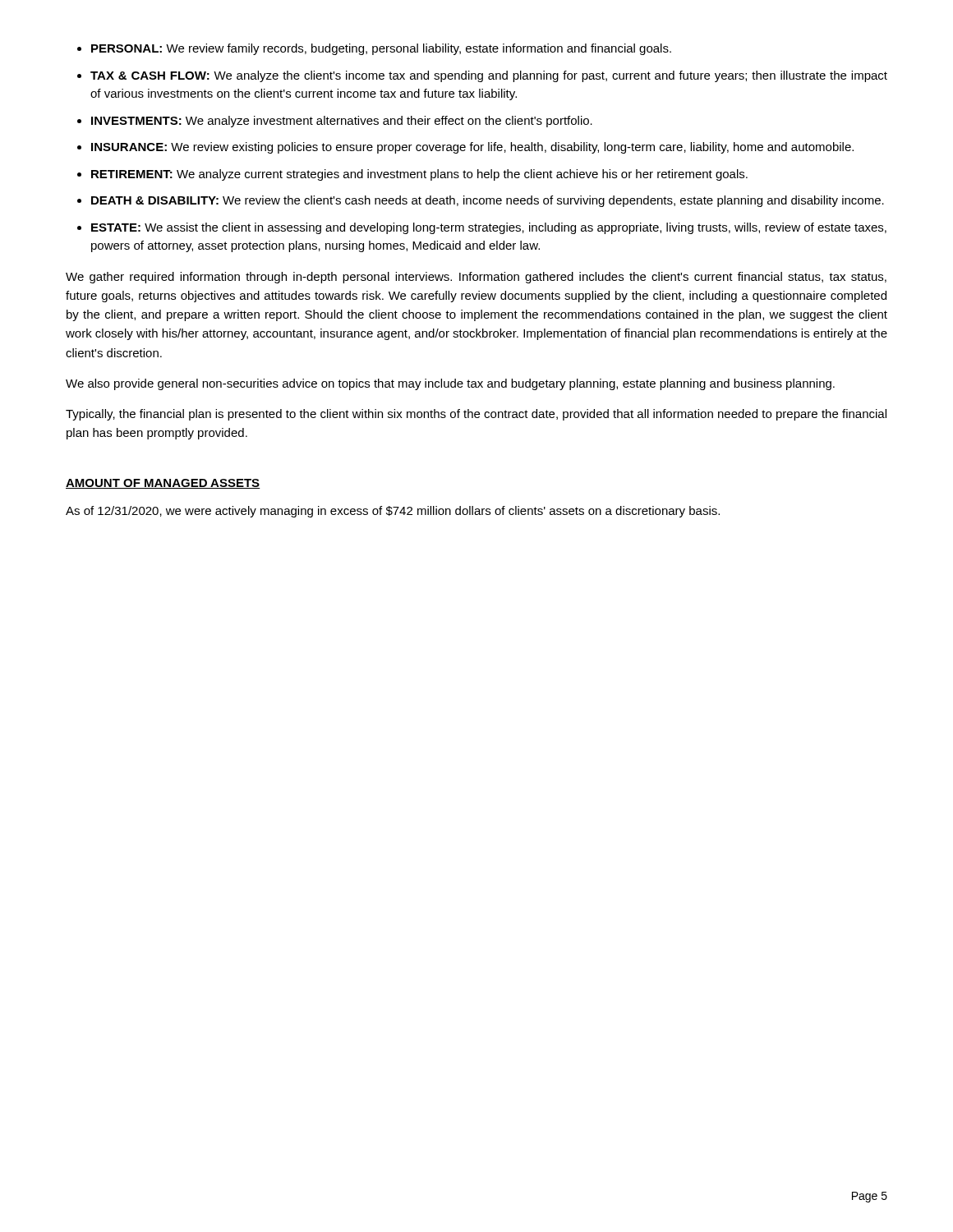
Task: Select the block starting "RETIREMENT: We analyze current strategies and investment plans"
Action: pyautogui.click(x=419, y=173)
